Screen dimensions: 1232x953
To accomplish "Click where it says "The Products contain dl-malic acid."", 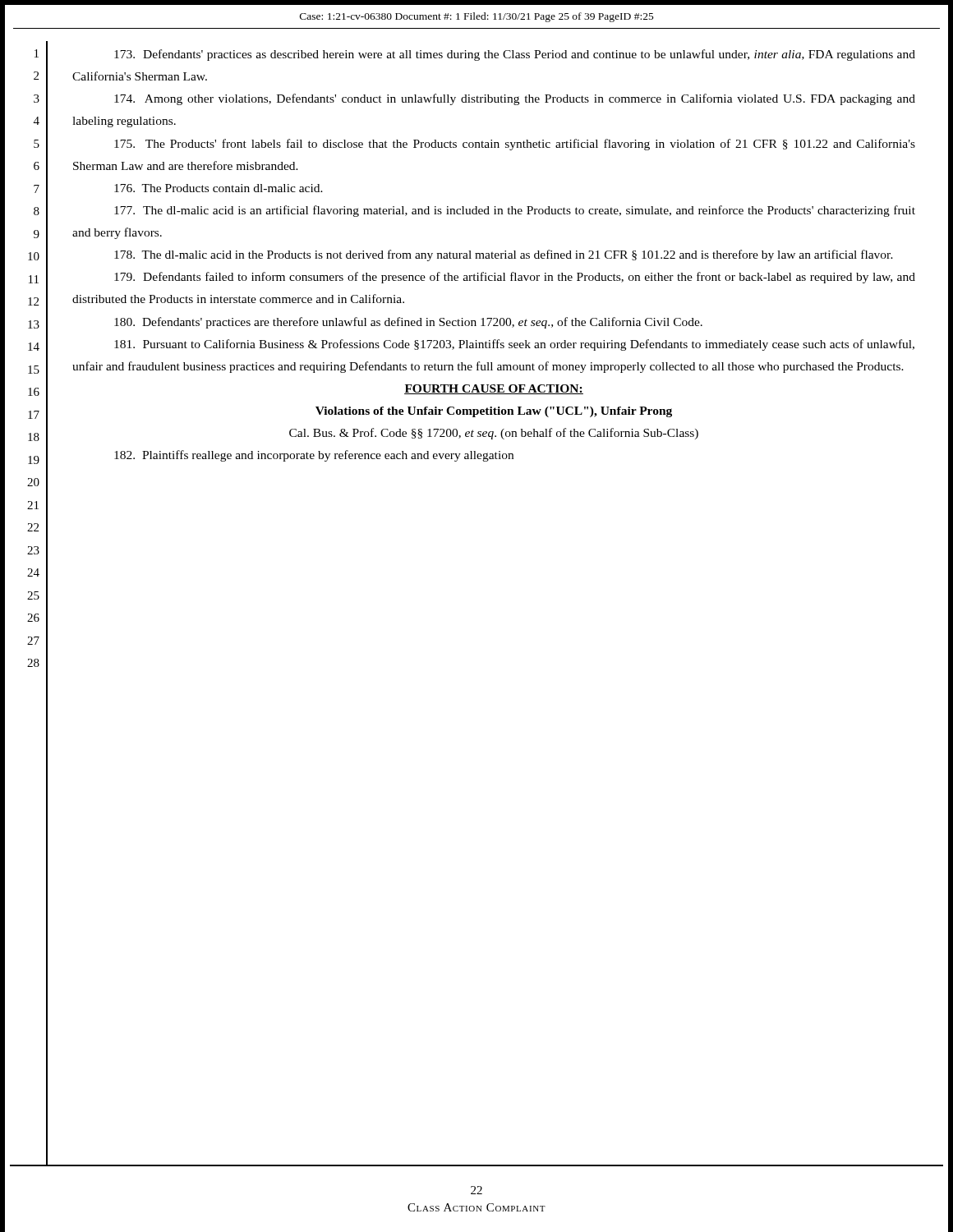I will 218,187.
